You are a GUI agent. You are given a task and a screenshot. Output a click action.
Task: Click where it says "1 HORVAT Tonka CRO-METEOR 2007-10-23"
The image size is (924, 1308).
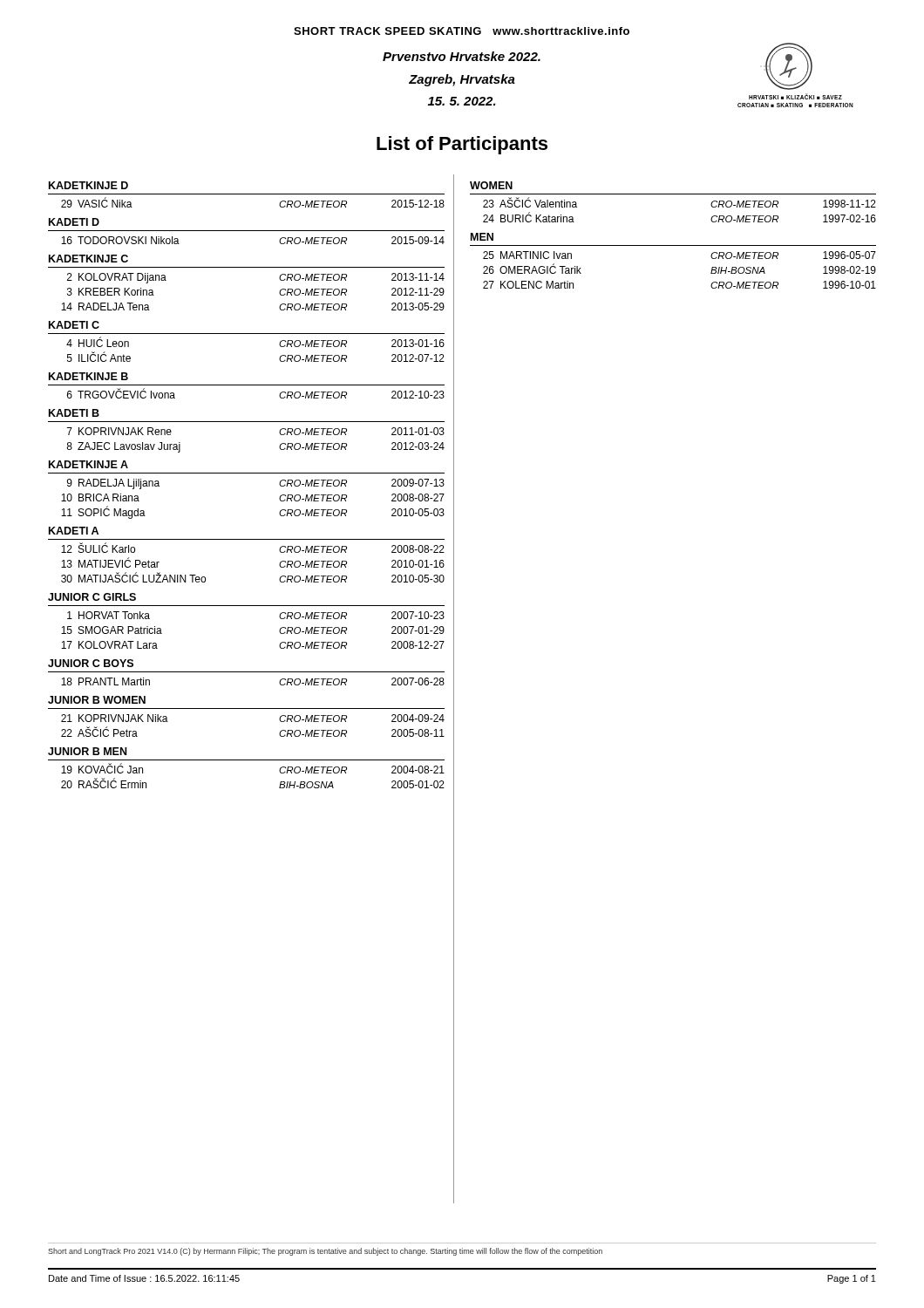(x=246, y=615)
